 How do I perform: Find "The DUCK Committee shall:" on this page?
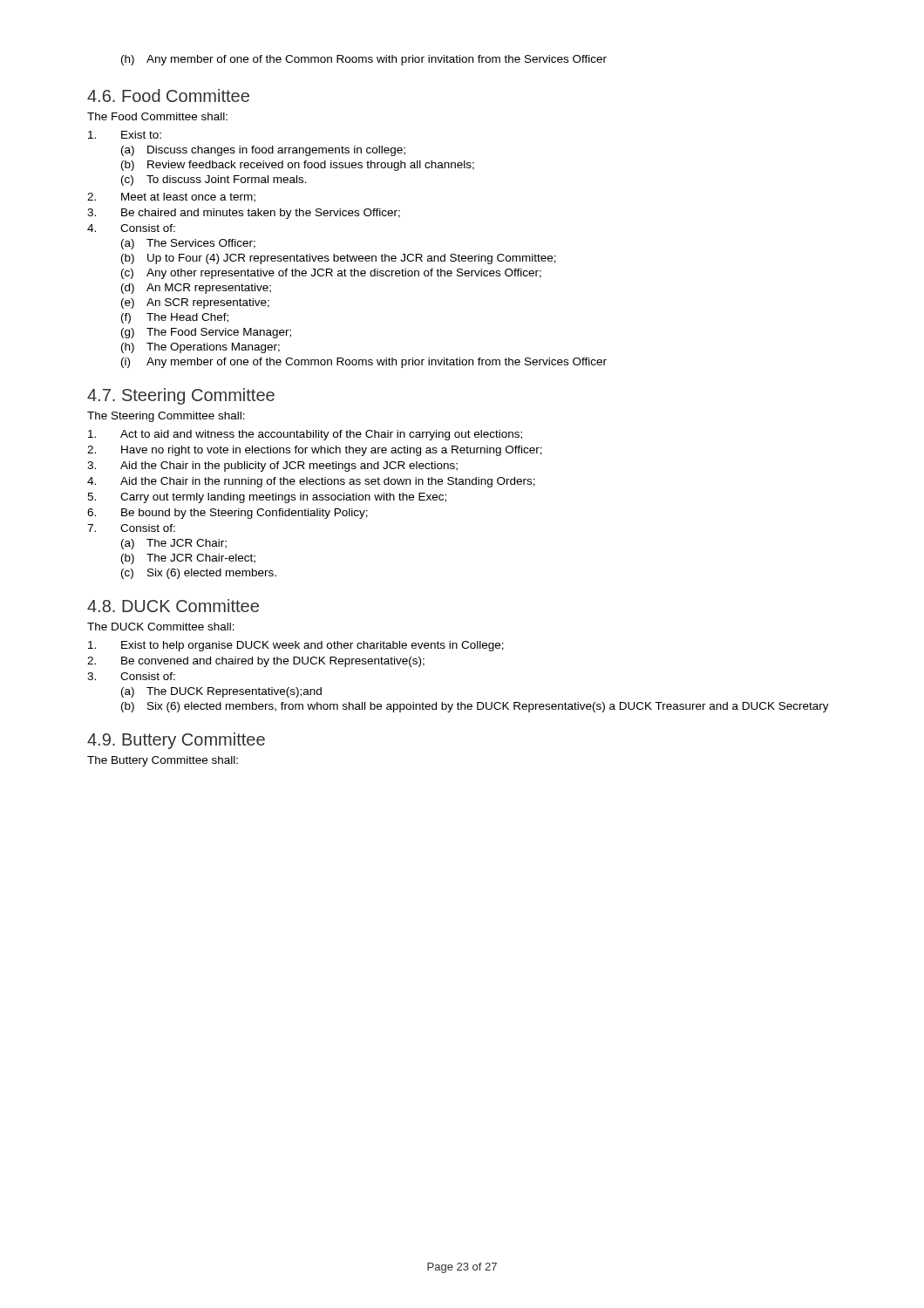click(161, 627)
